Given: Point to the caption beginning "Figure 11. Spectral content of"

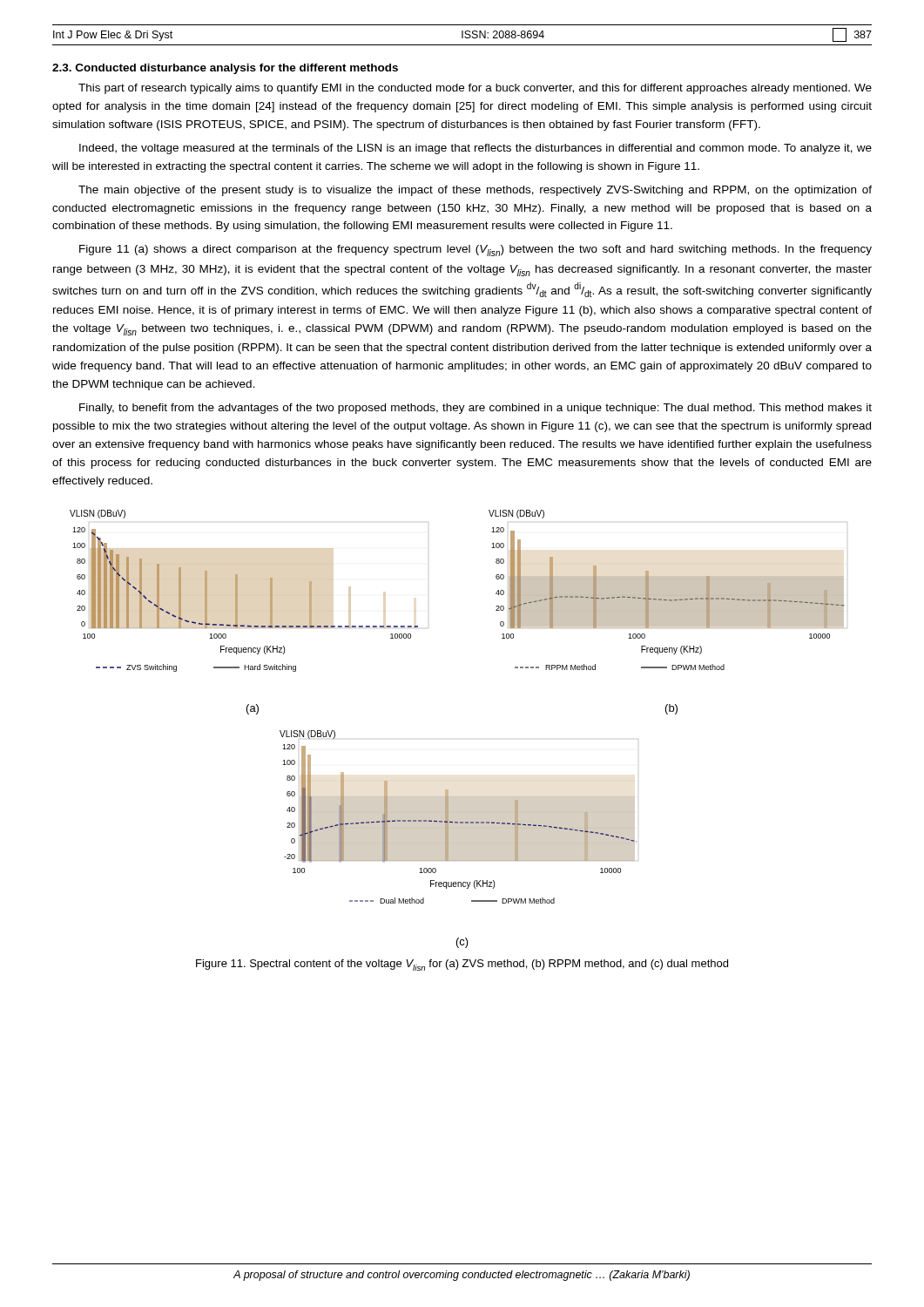Looking at the screenshot, I should click(x=462, y=964).
